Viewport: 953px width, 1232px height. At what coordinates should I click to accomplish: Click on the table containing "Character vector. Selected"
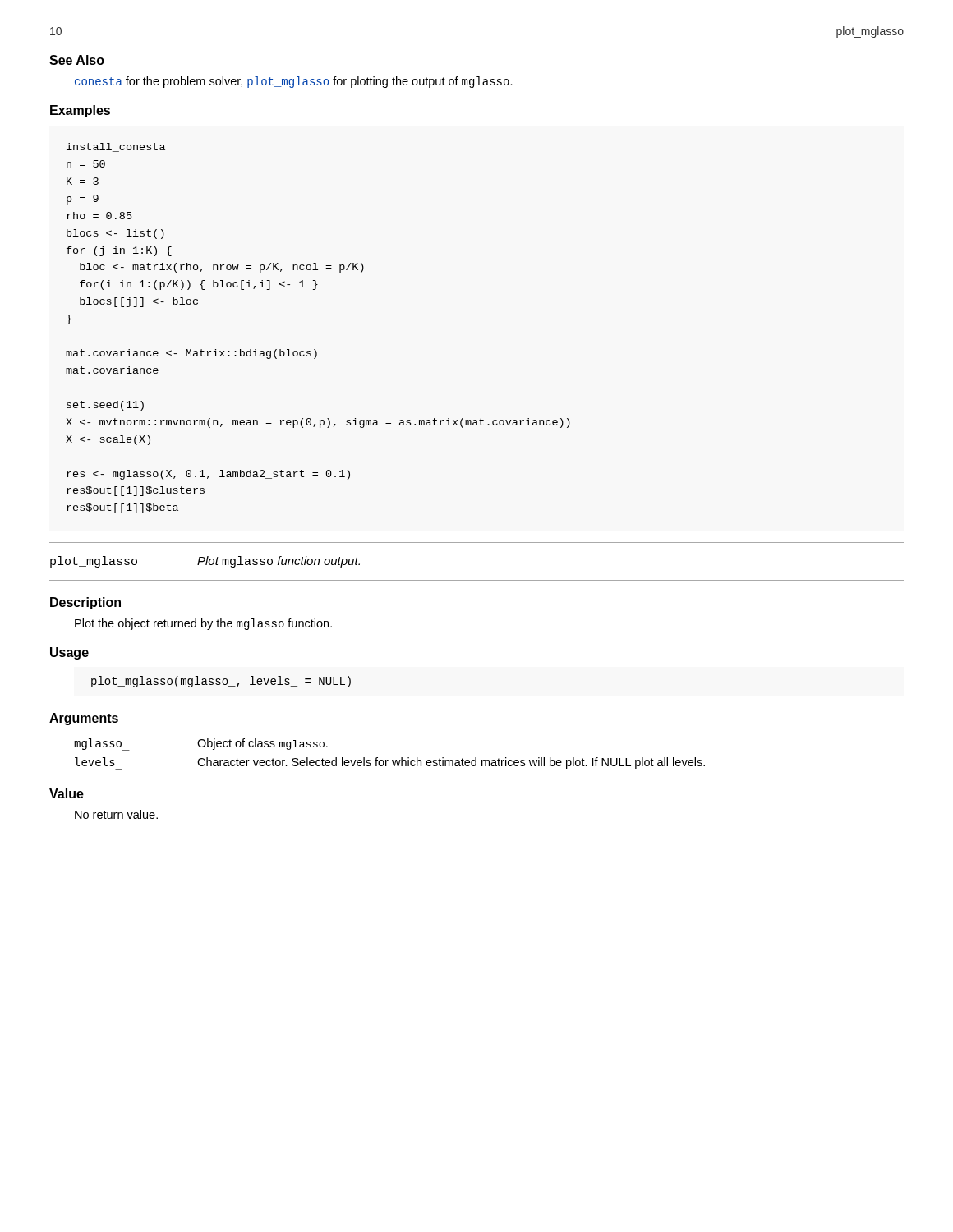coord(489,753)
